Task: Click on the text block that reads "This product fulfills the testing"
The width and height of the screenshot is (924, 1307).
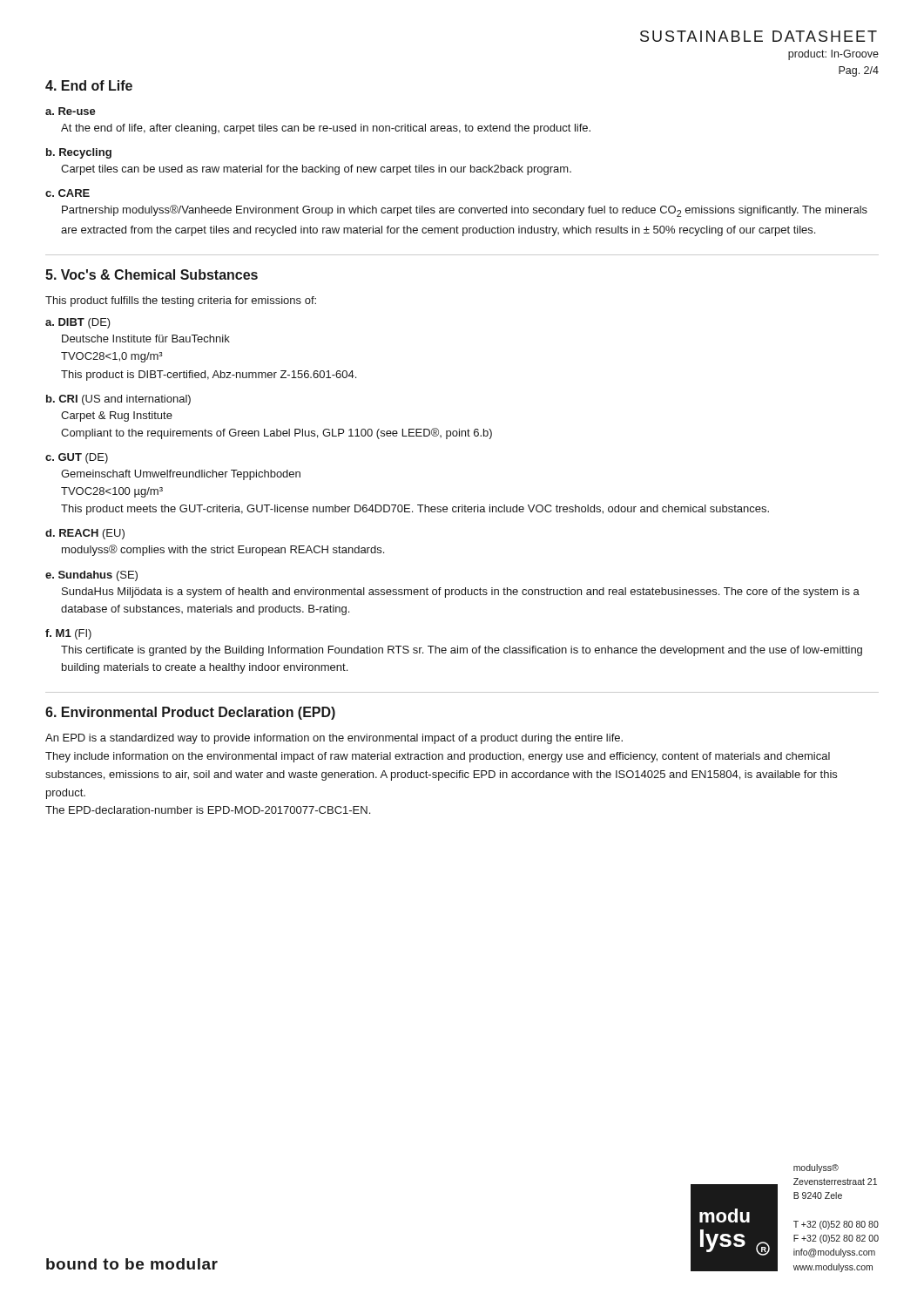Action: click(181, 300)
